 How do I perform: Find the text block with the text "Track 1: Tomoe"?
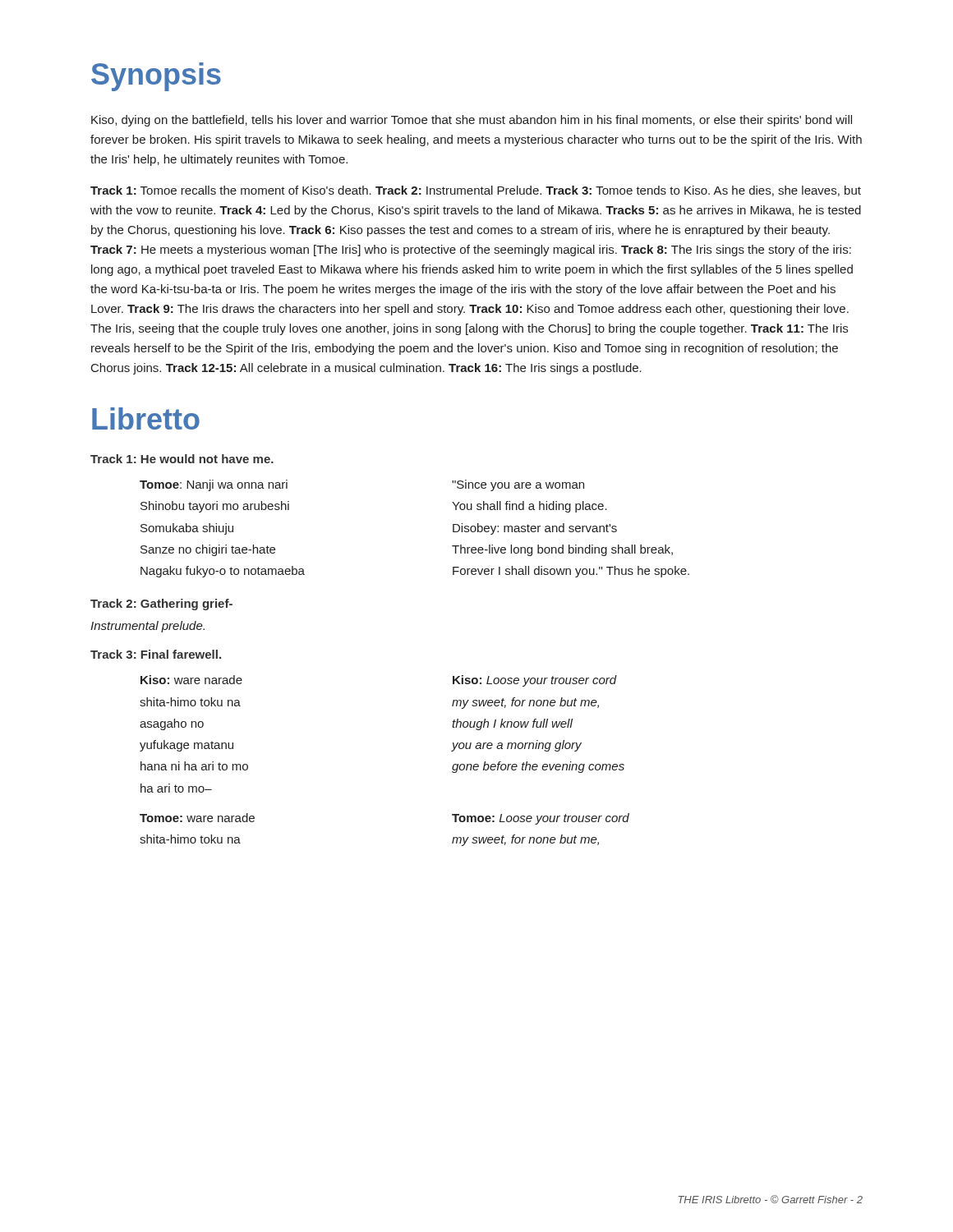click(476, 279)
